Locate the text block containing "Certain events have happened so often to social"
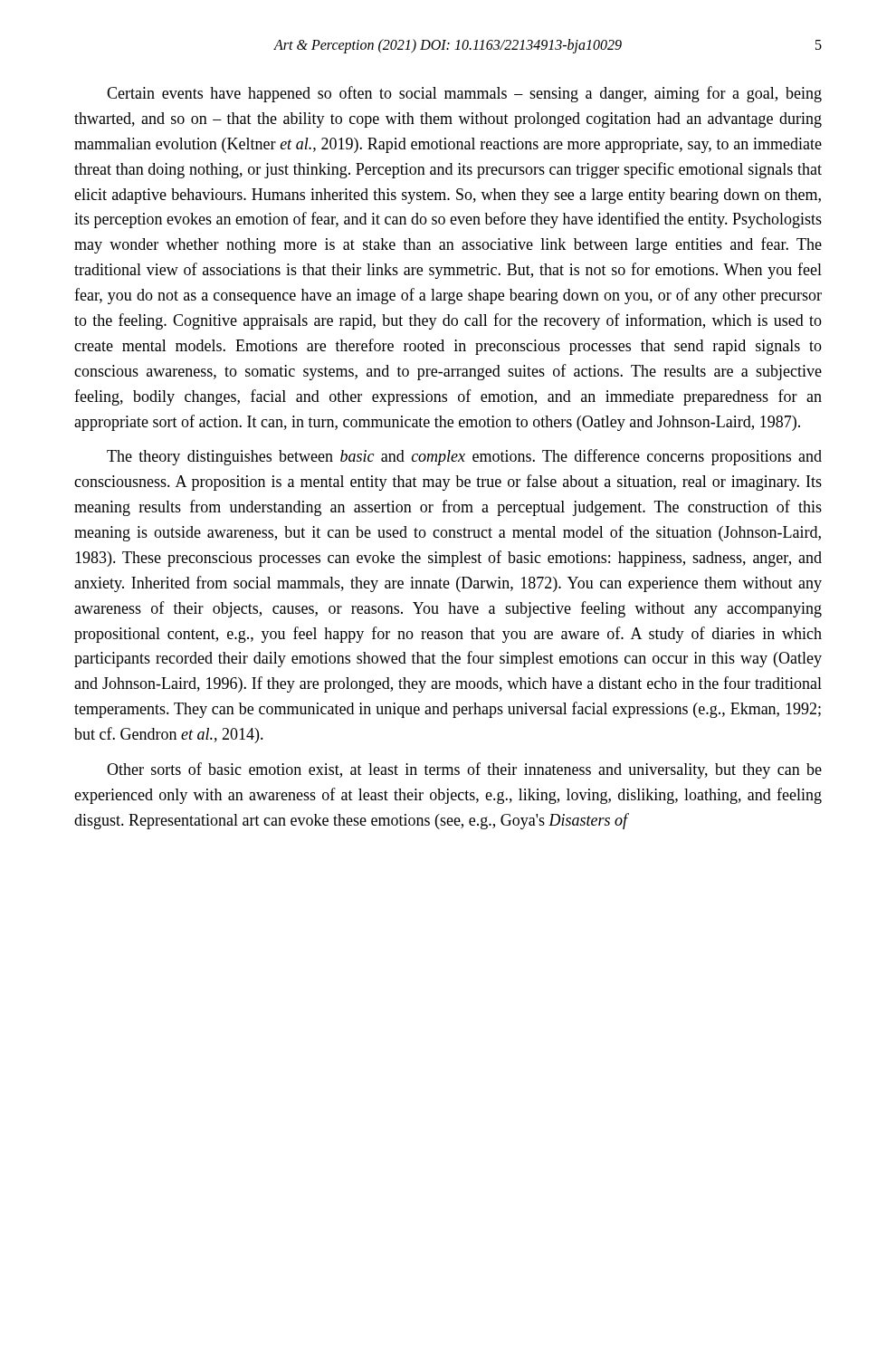 click(x=448, y=257)
